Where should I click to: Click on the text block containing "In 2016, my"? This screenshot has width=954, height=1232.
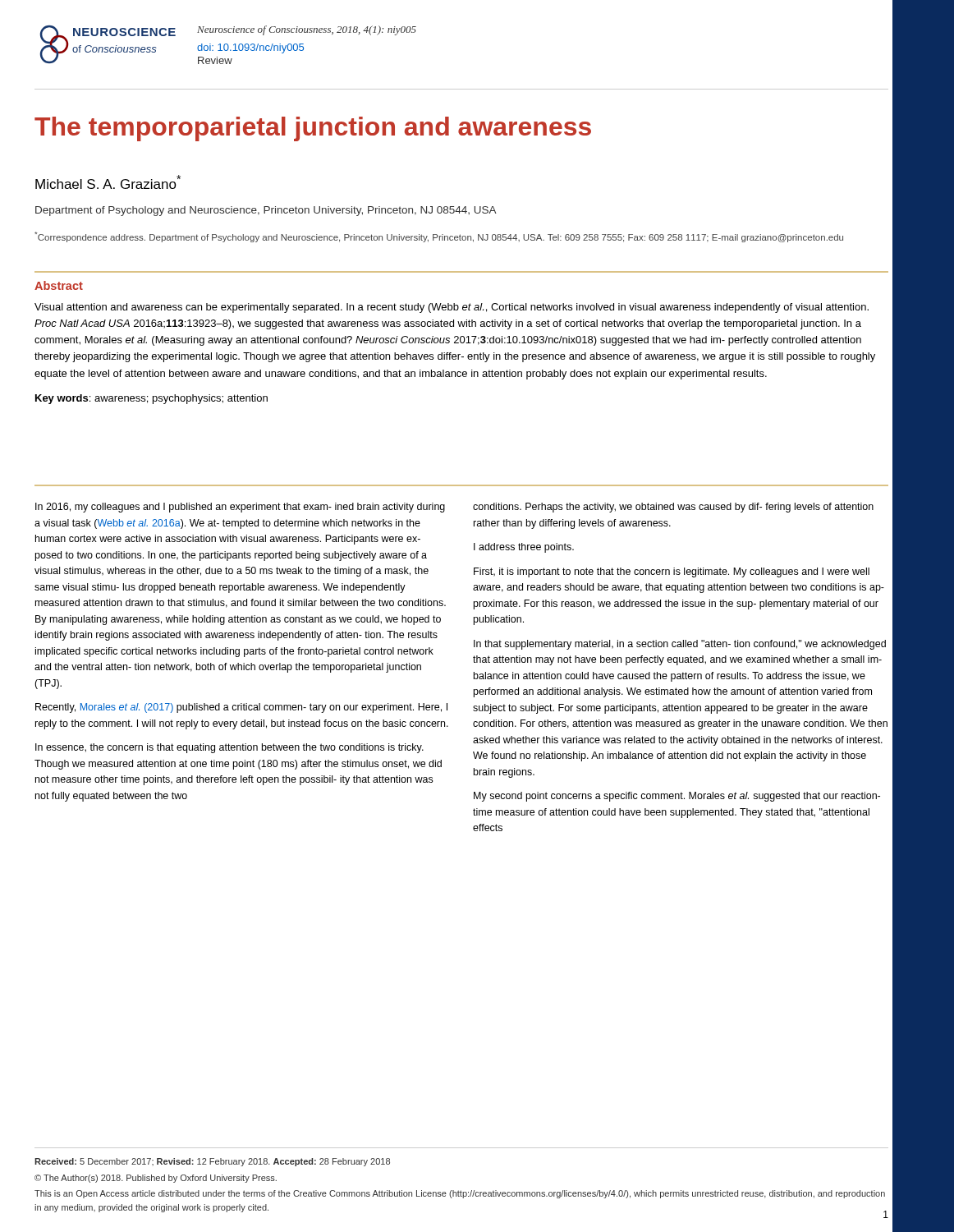[242, 652]
